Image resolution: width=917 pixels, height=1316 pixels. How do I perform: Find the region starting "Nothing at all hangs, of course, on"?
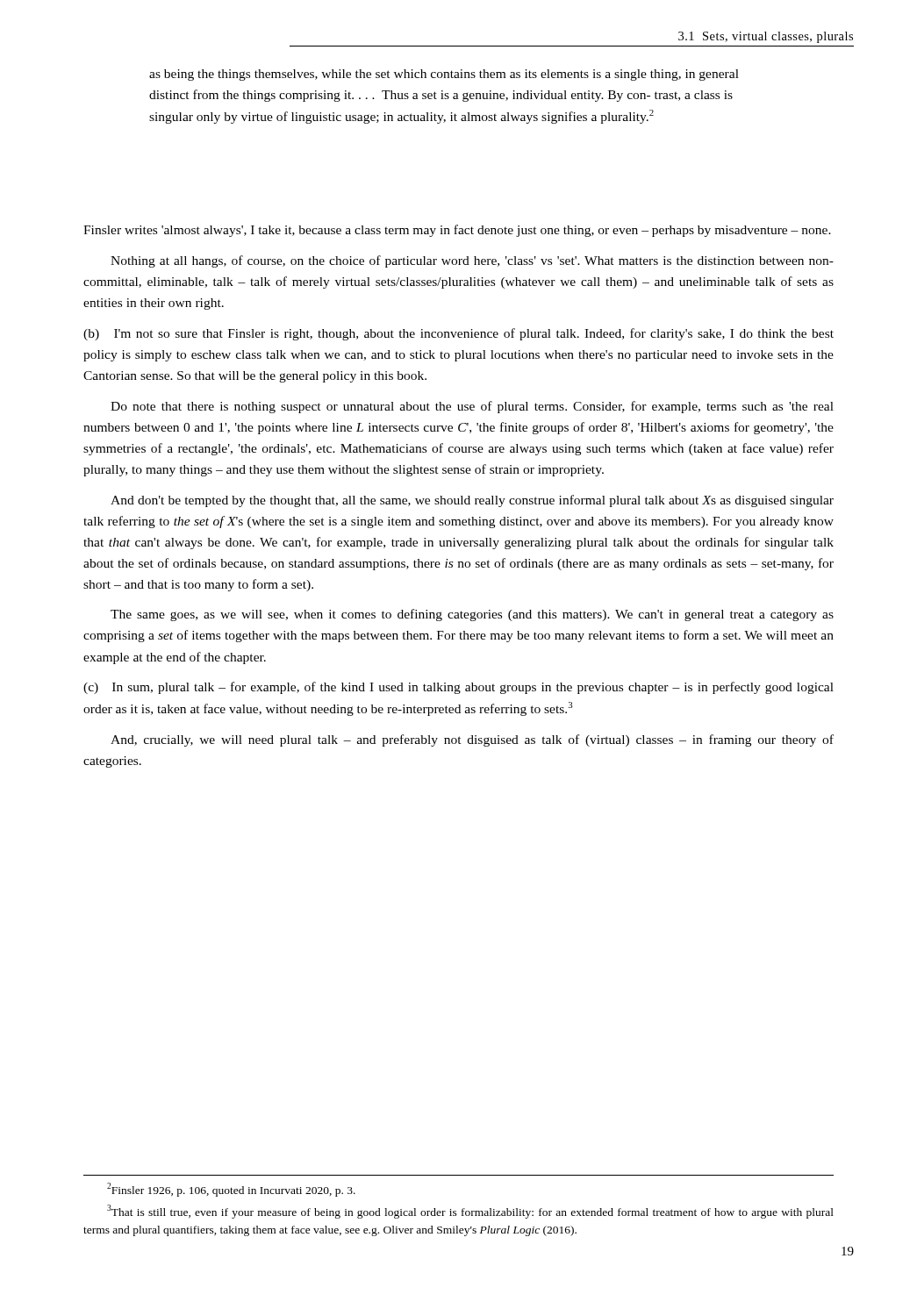(x=458, y=281)
